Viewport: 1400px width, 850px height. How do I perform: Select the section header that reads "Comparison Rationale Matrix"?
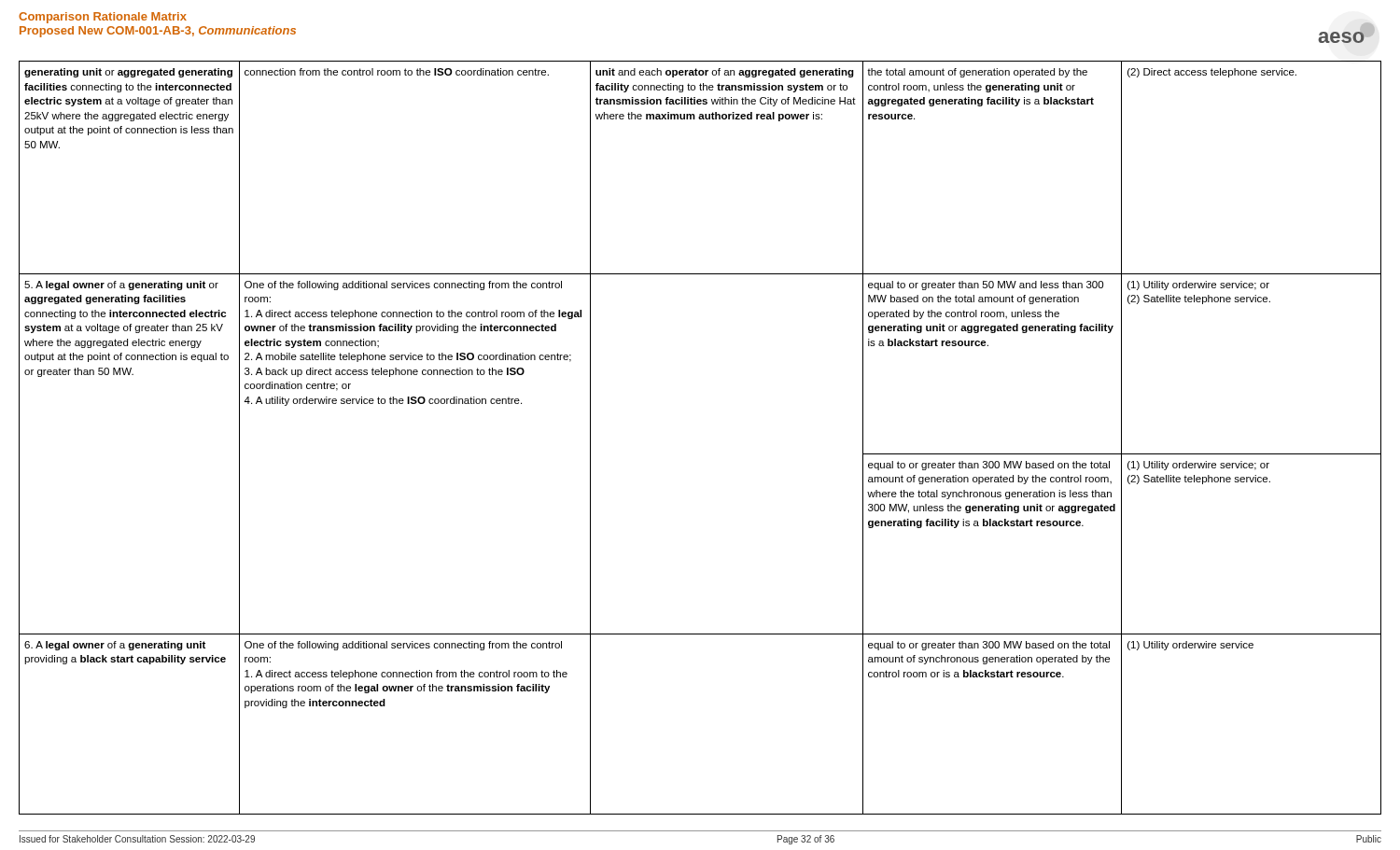tap(103, 16)
